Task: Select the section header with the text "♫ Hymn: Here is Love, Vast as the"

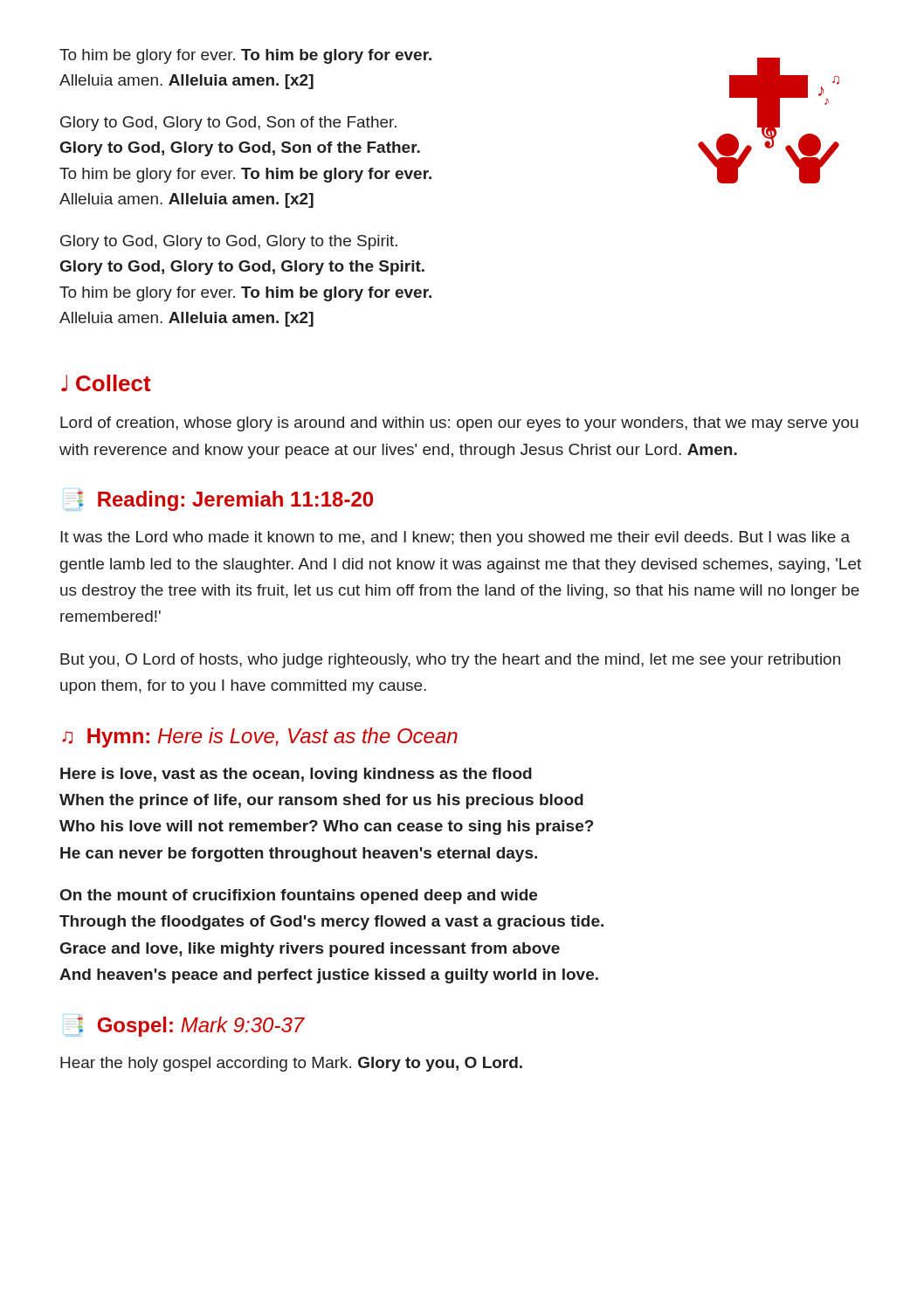Action: coord(259,736)
